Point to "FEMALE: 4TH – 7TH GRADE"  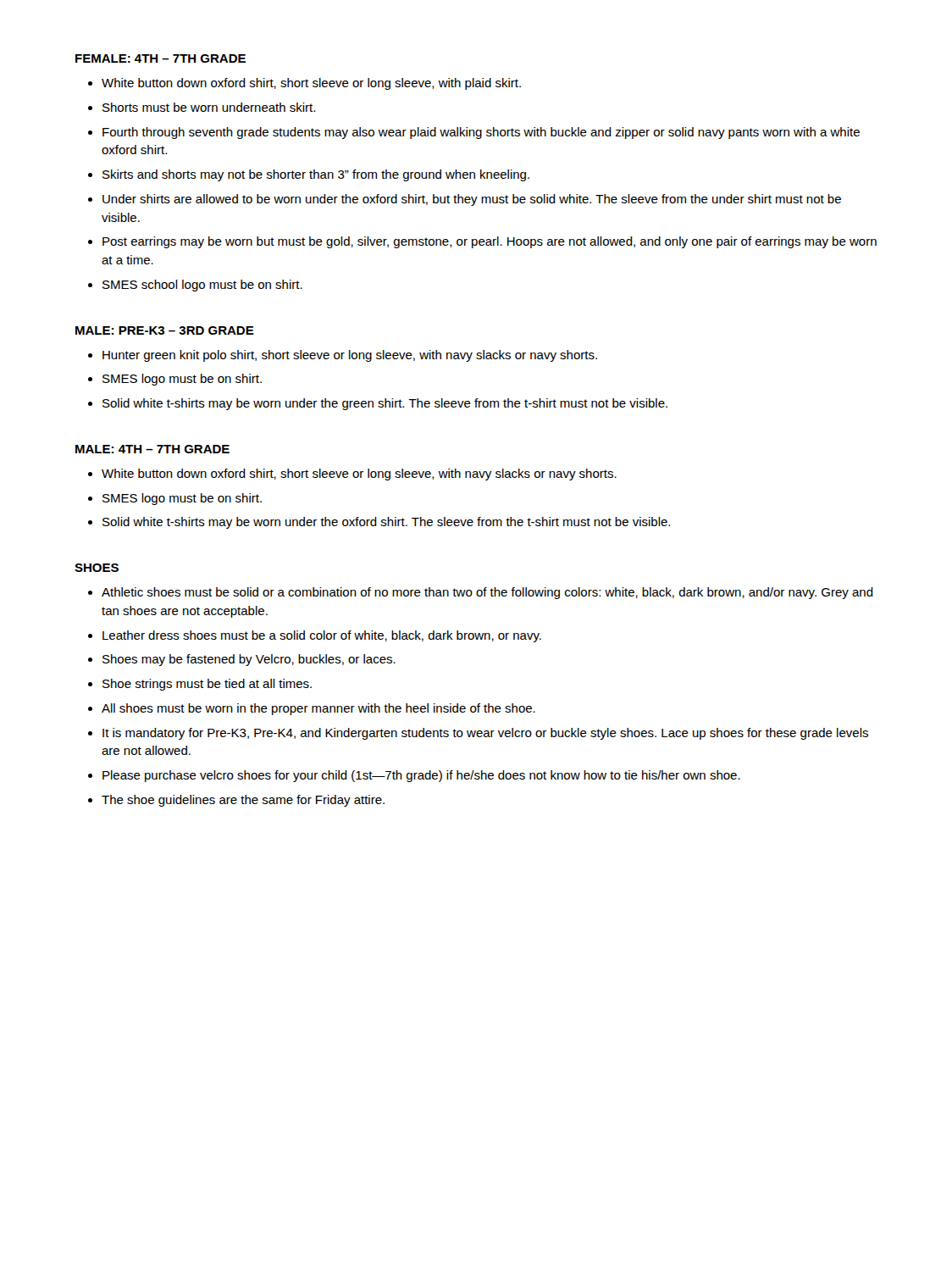[160, 58]
